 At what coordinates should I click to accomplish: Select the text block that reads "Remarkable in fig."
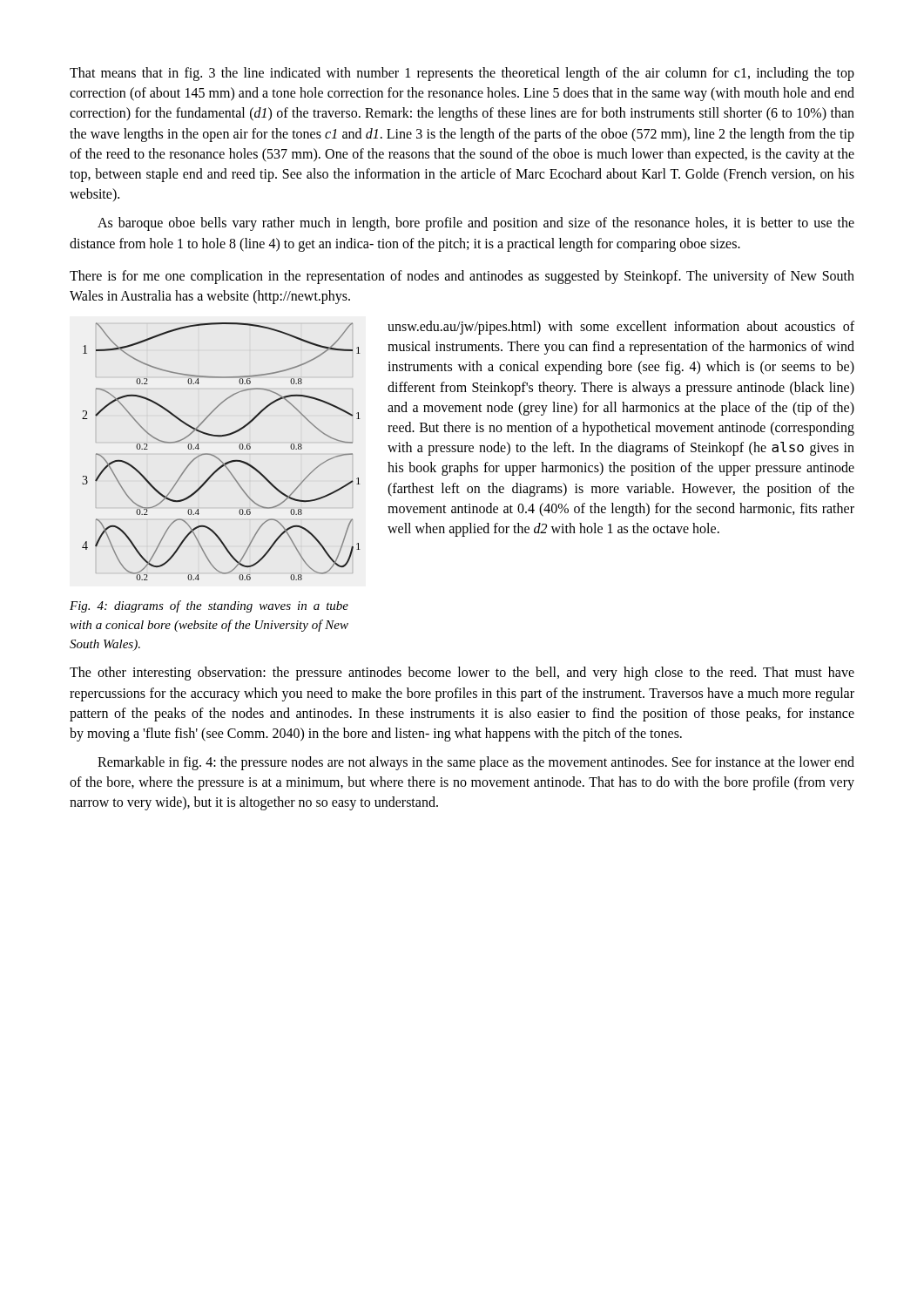click(x=462, y=782)
